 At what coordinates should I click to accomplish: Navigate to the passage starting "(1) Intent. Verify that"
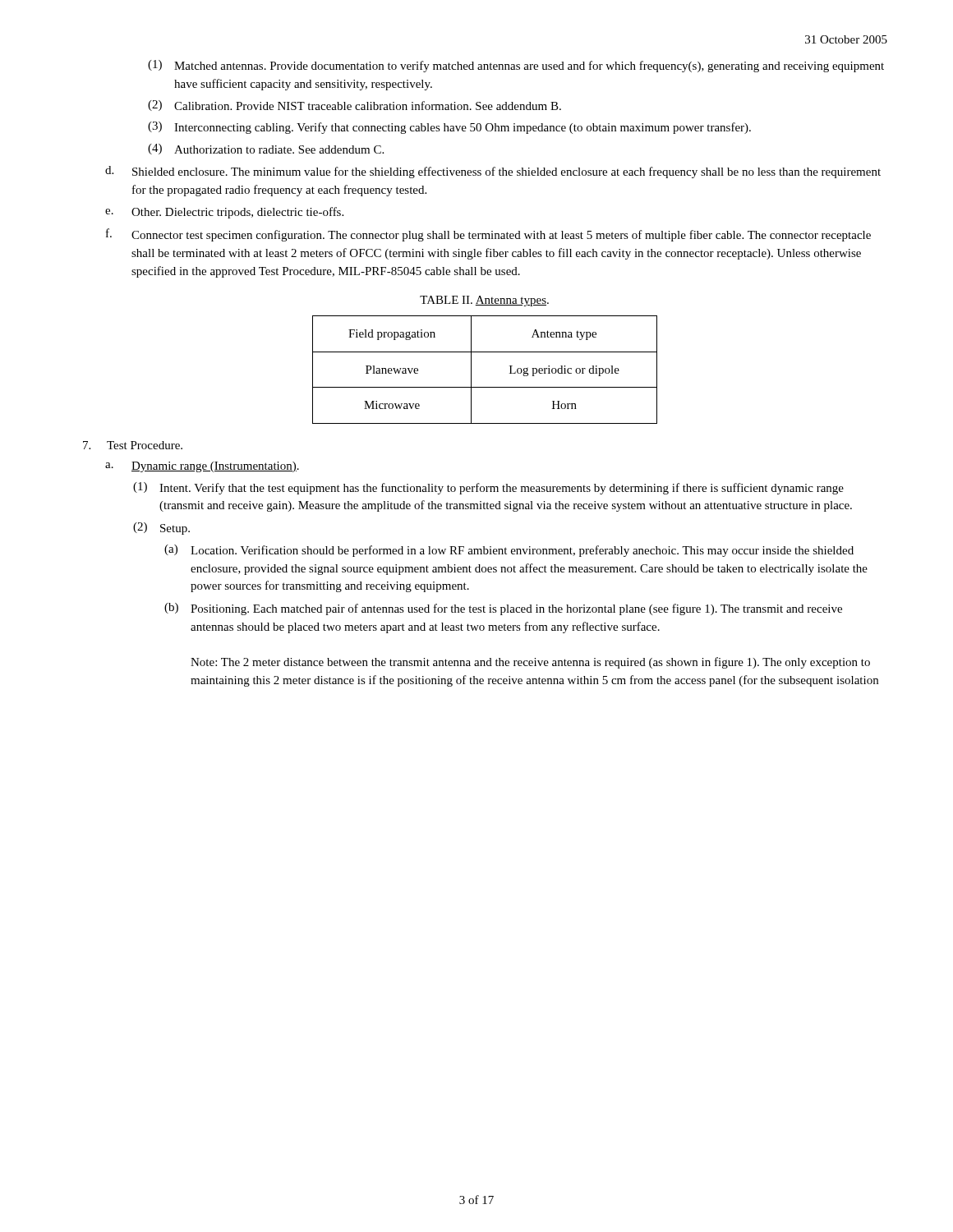(x=510, y=497)
